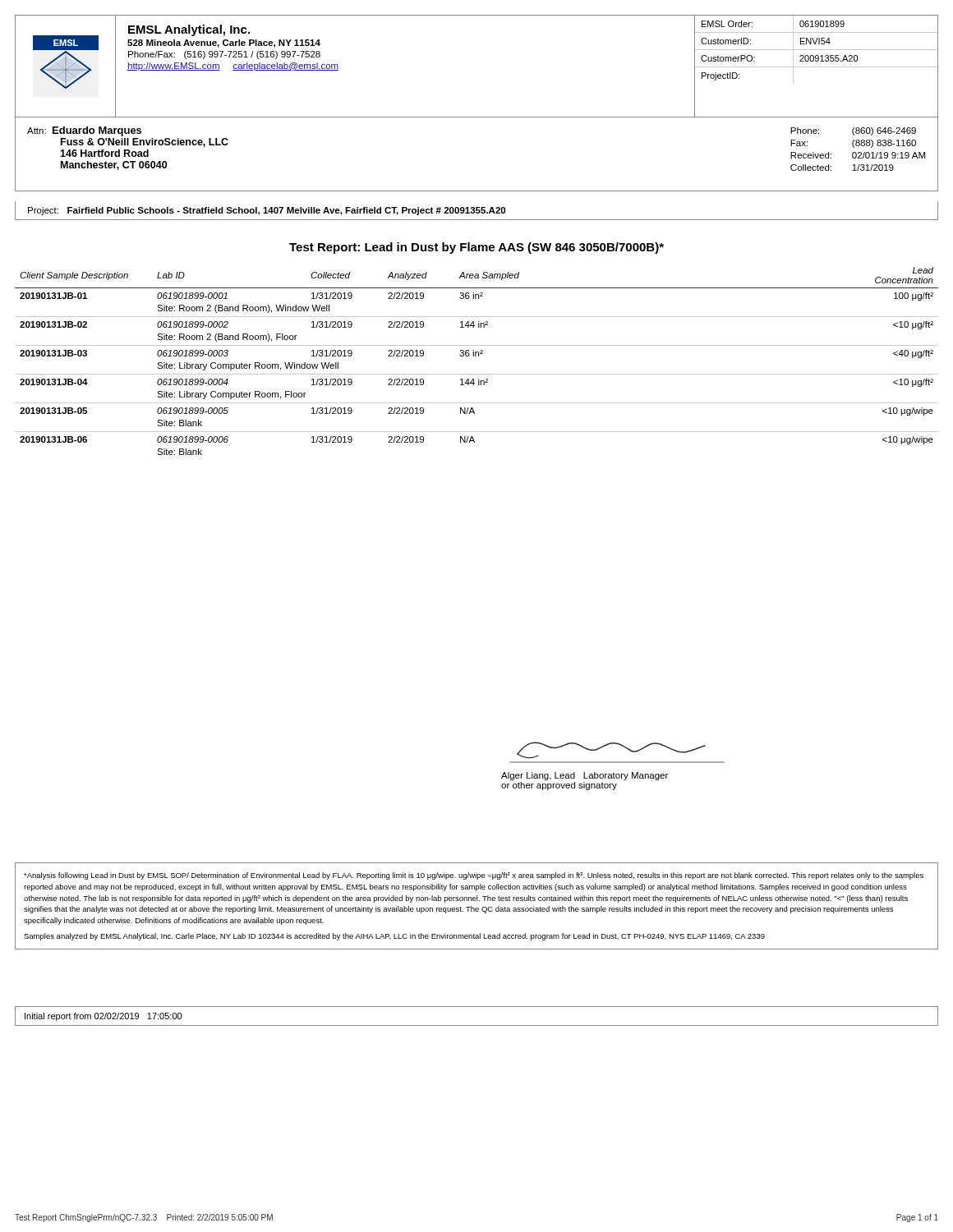Locate the block starting "Test Report: Lead in"
The height and width of the screenshot is (1232, 953).
(476, 247)
